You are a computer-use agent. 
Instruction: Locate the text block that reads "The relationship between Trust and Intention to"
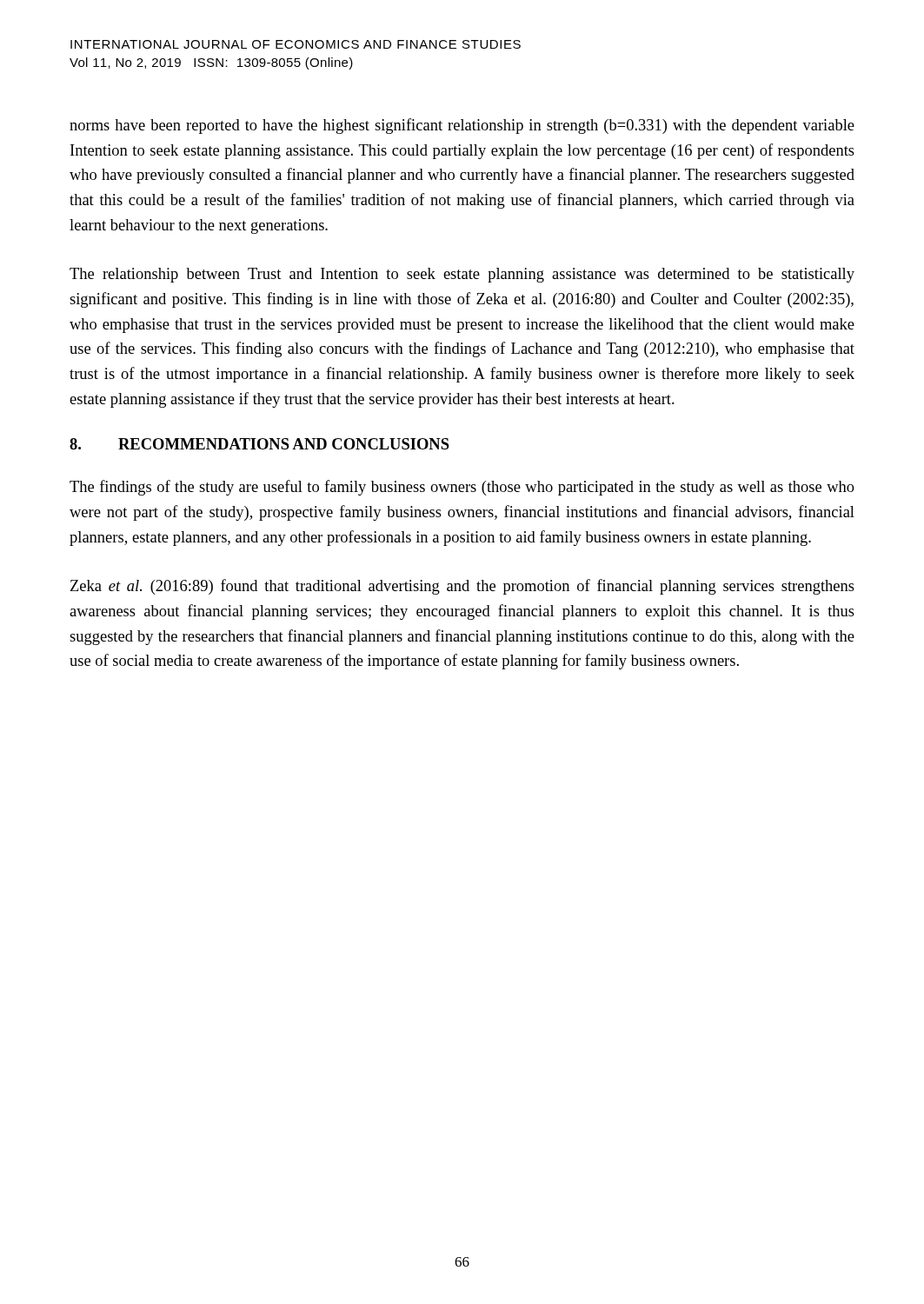462,336
